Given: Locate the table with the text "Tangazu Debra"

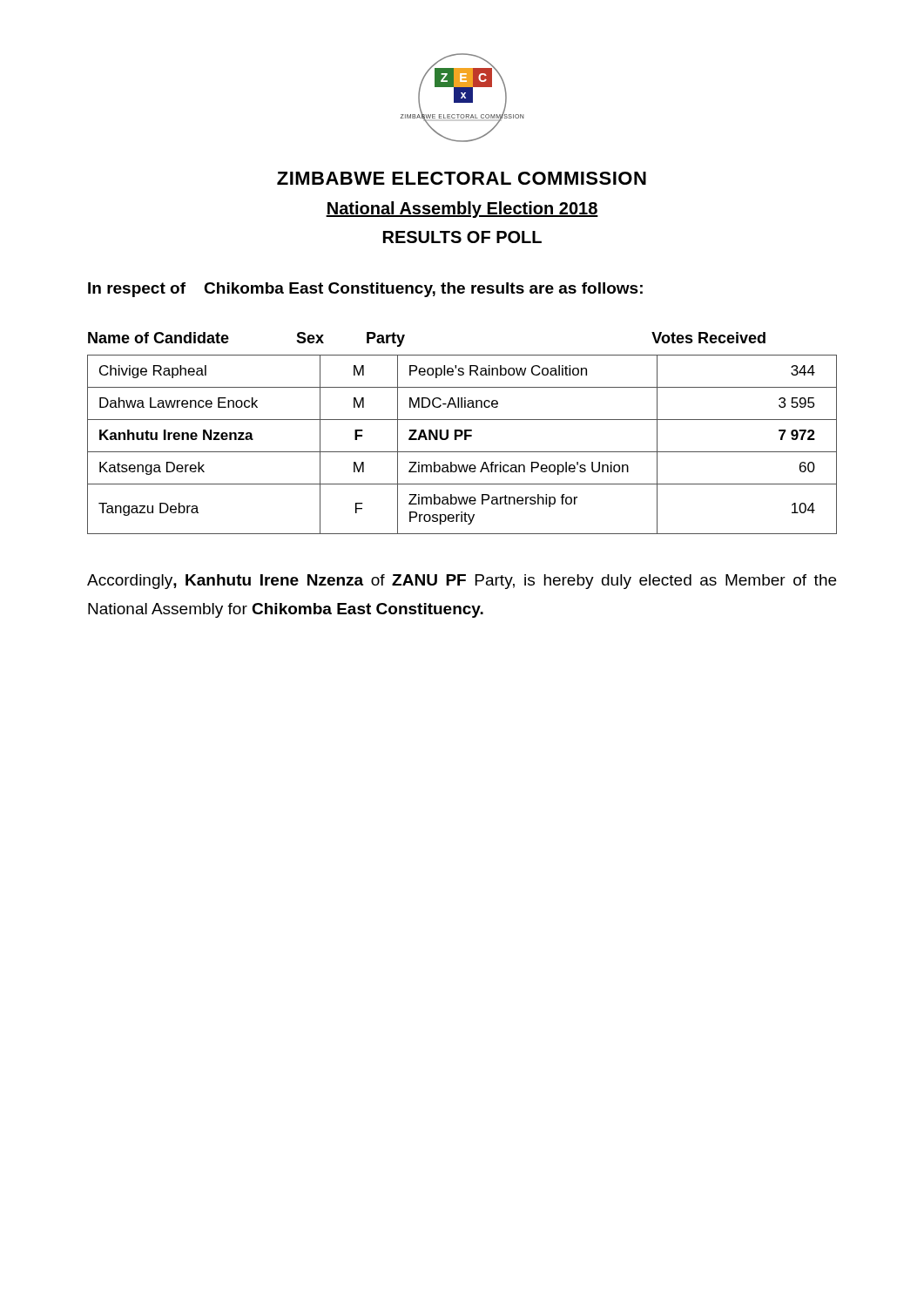Looking at the screenshot, I should point(462,432).
